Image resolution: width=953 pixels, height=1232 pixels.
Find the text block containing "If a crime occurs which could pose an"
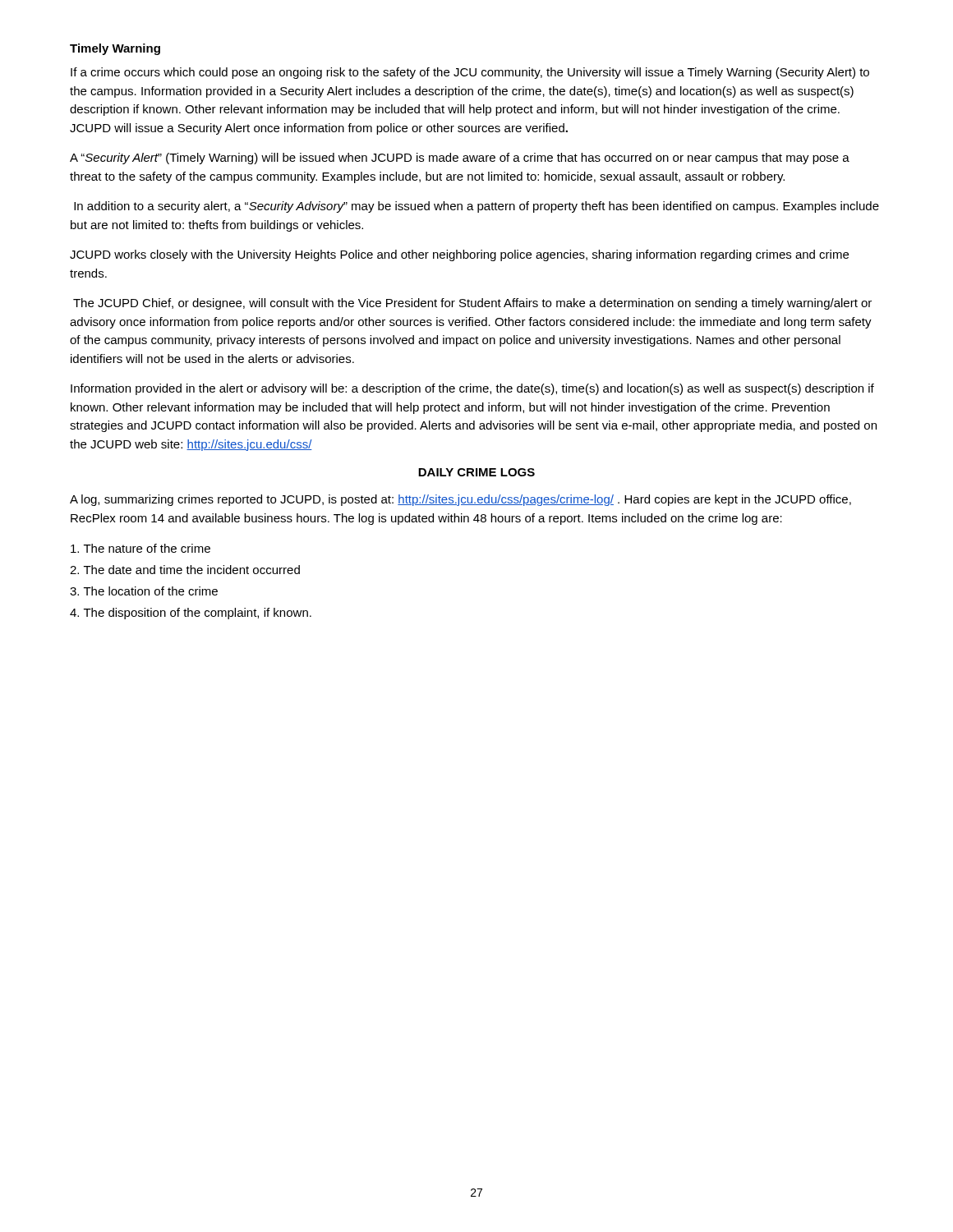pyautogui.click(x=470, y=100)
